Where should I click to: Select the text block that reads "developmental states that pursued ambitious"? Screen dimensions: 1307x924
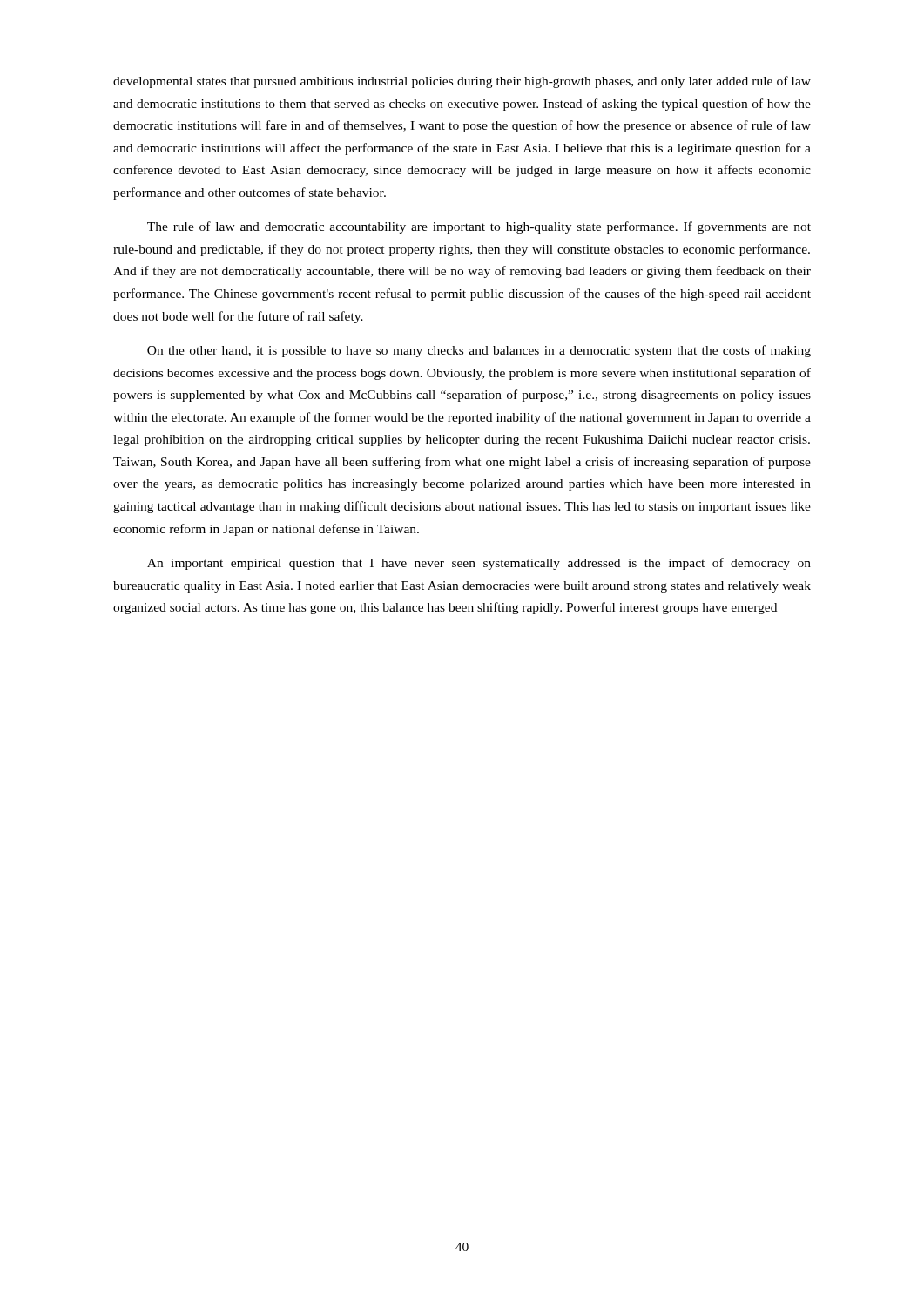(462, 137)
